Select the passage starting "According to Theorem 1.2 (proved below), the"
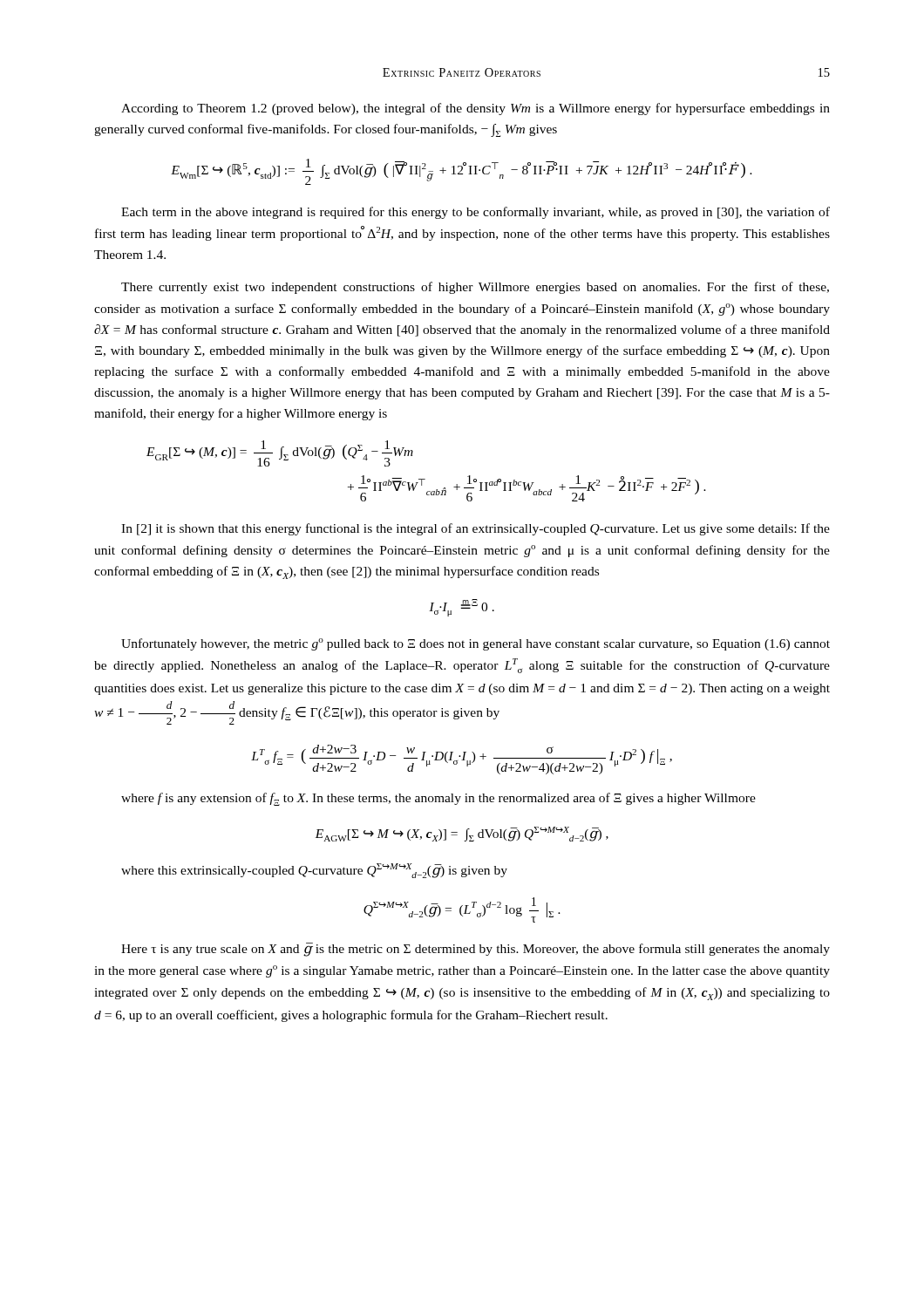This screenshot has width=924, height=1308. [462, 120]
